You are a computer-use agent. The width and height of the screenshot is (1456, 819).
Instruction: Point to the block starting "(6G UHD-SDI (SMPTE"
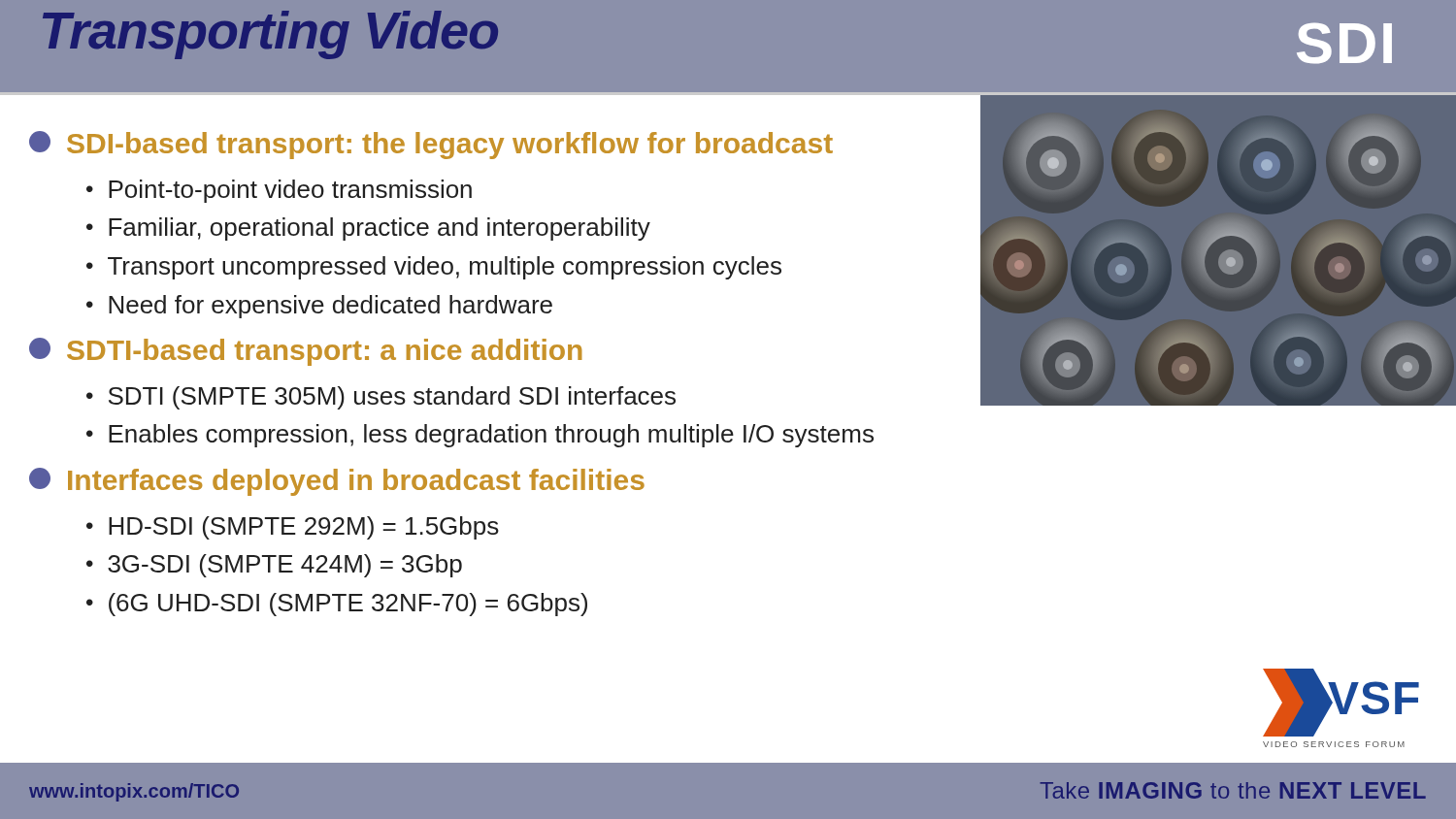point(348,603)
